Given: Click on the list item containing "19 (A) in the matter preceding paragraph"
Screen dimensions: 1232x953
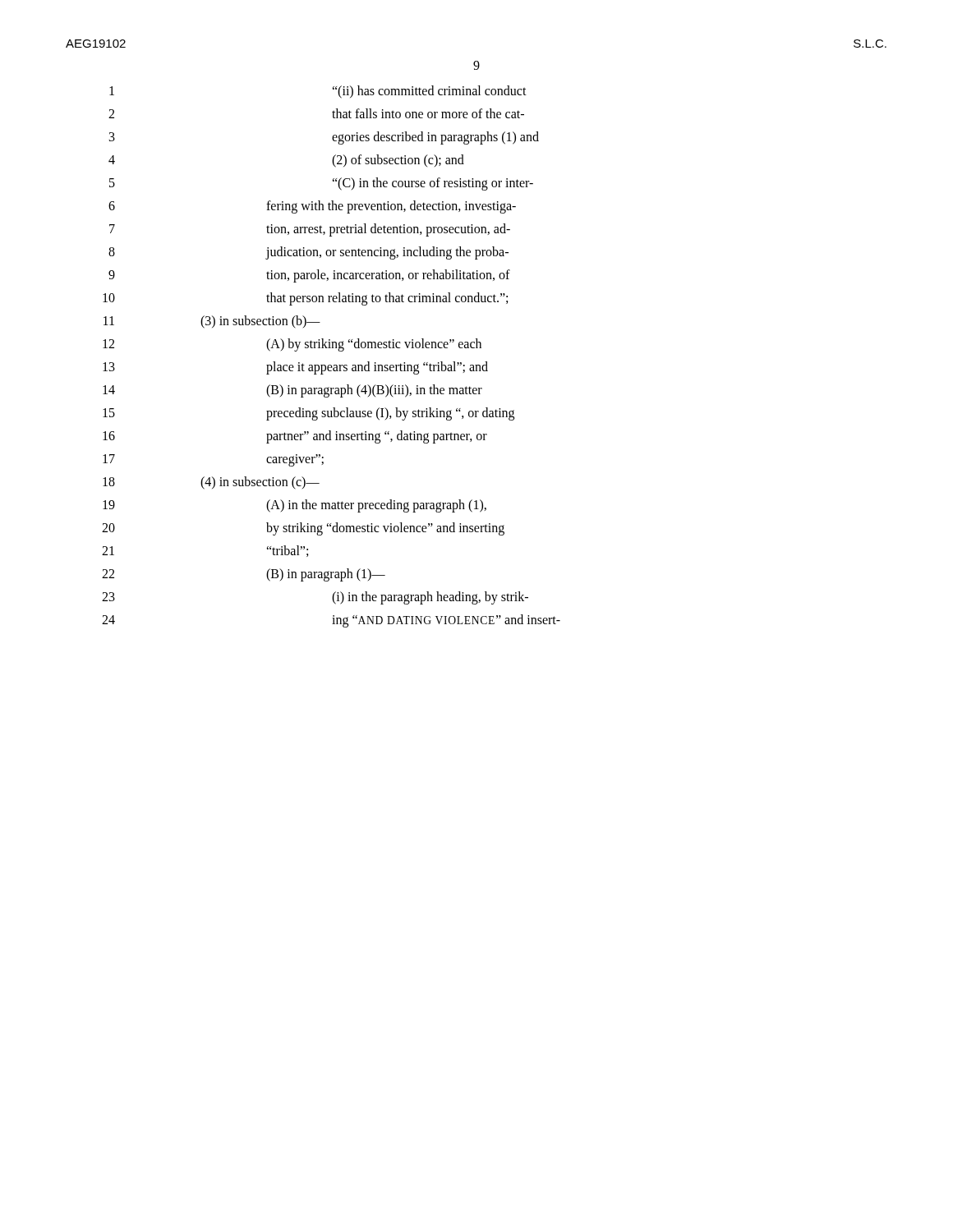Looking at the screenshot, I should point(476,505).
